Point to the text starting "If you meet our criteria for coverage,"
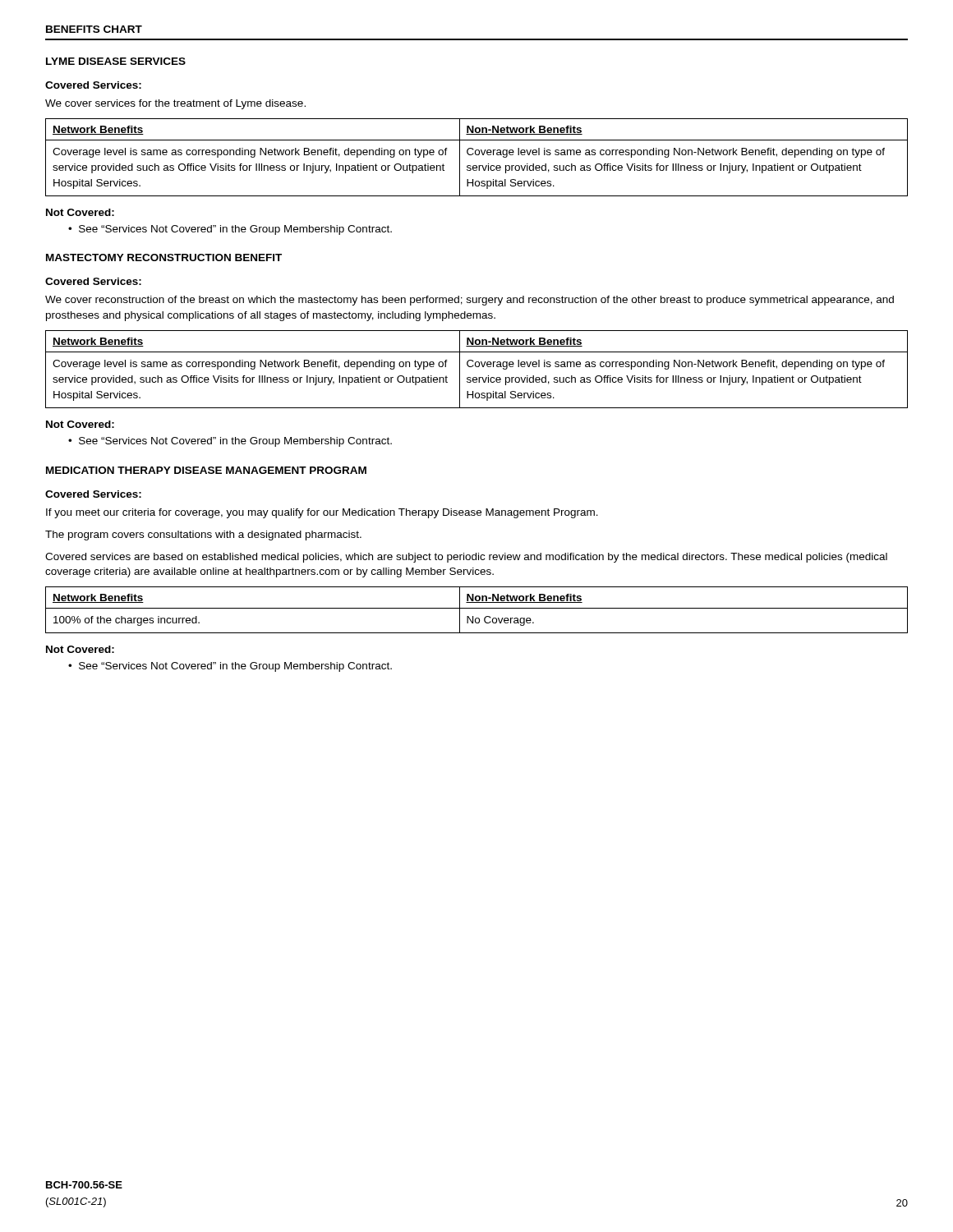 (x=322, y=512)
